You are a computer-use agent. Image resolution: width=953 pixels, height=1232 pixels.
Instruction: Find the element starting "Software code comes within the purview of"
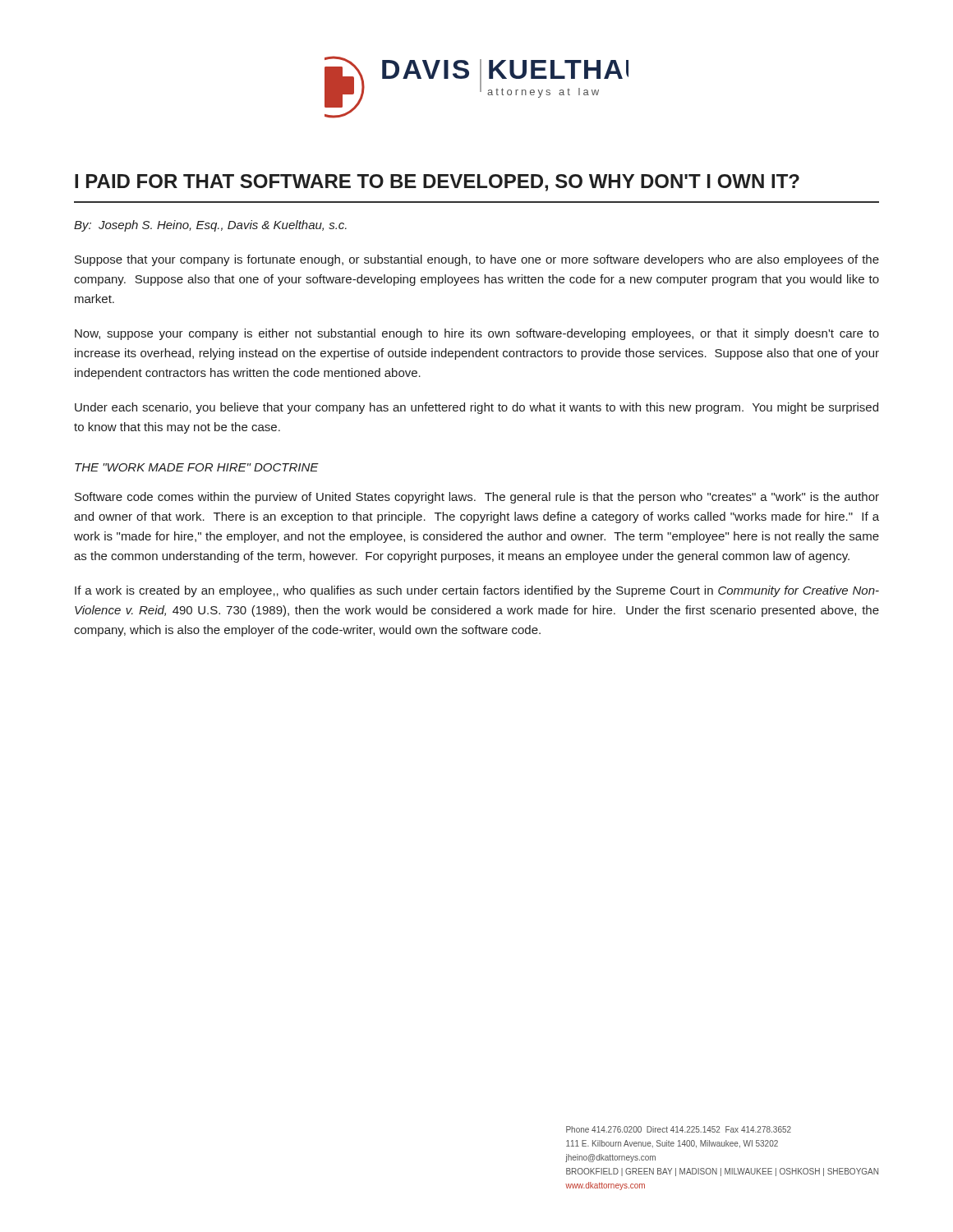tap(476, 526)
